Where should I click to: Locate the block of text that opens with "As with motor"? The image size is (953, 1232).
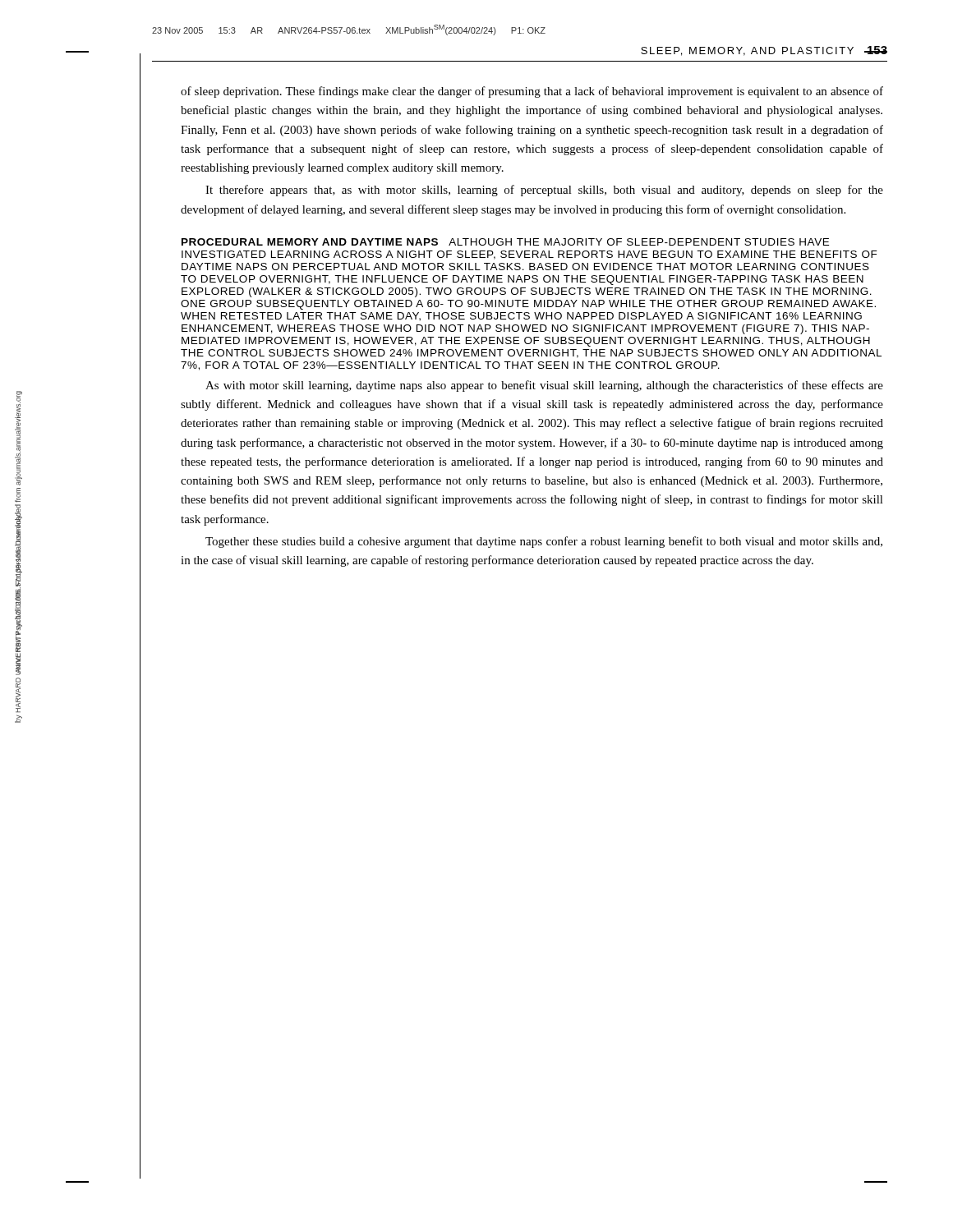click(532, 452)
